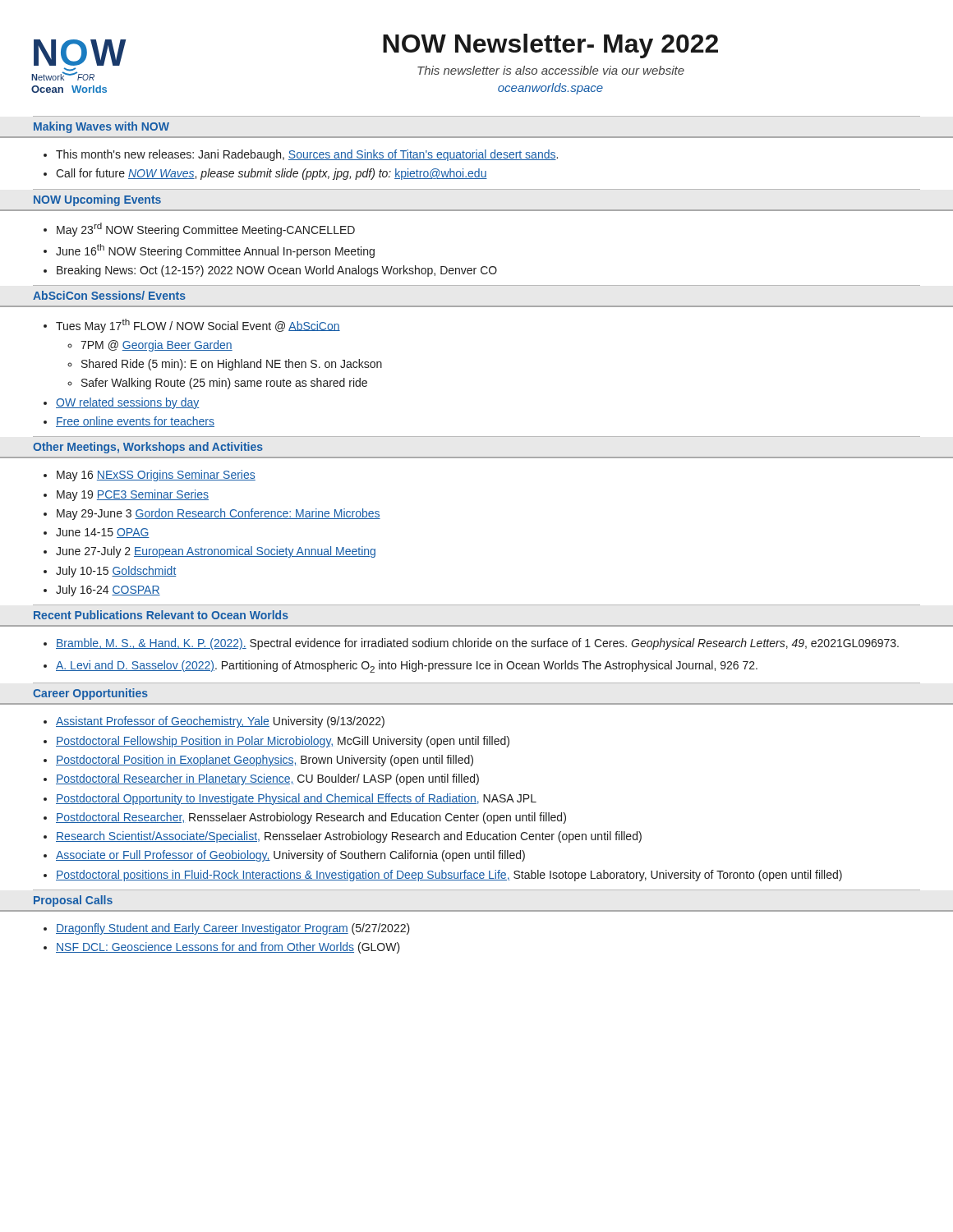Image resolution: width=953 pixels, height=1232 pixels.
Task: Click on the list item with the text "7PM @ Georgia Beer Garden"
Action: 156,345
